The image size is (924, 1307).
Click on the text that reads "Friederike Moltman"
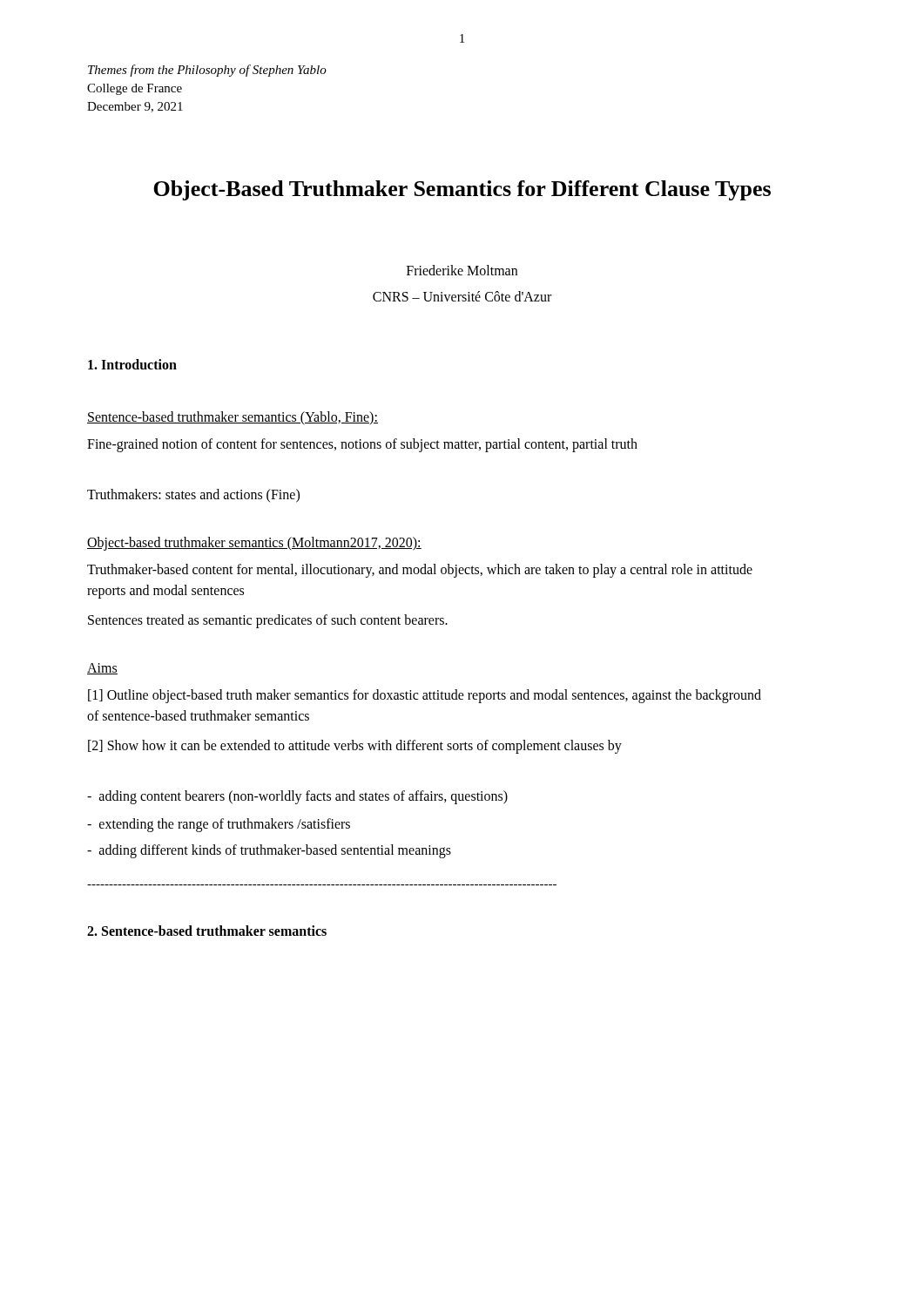coord(462,271)
